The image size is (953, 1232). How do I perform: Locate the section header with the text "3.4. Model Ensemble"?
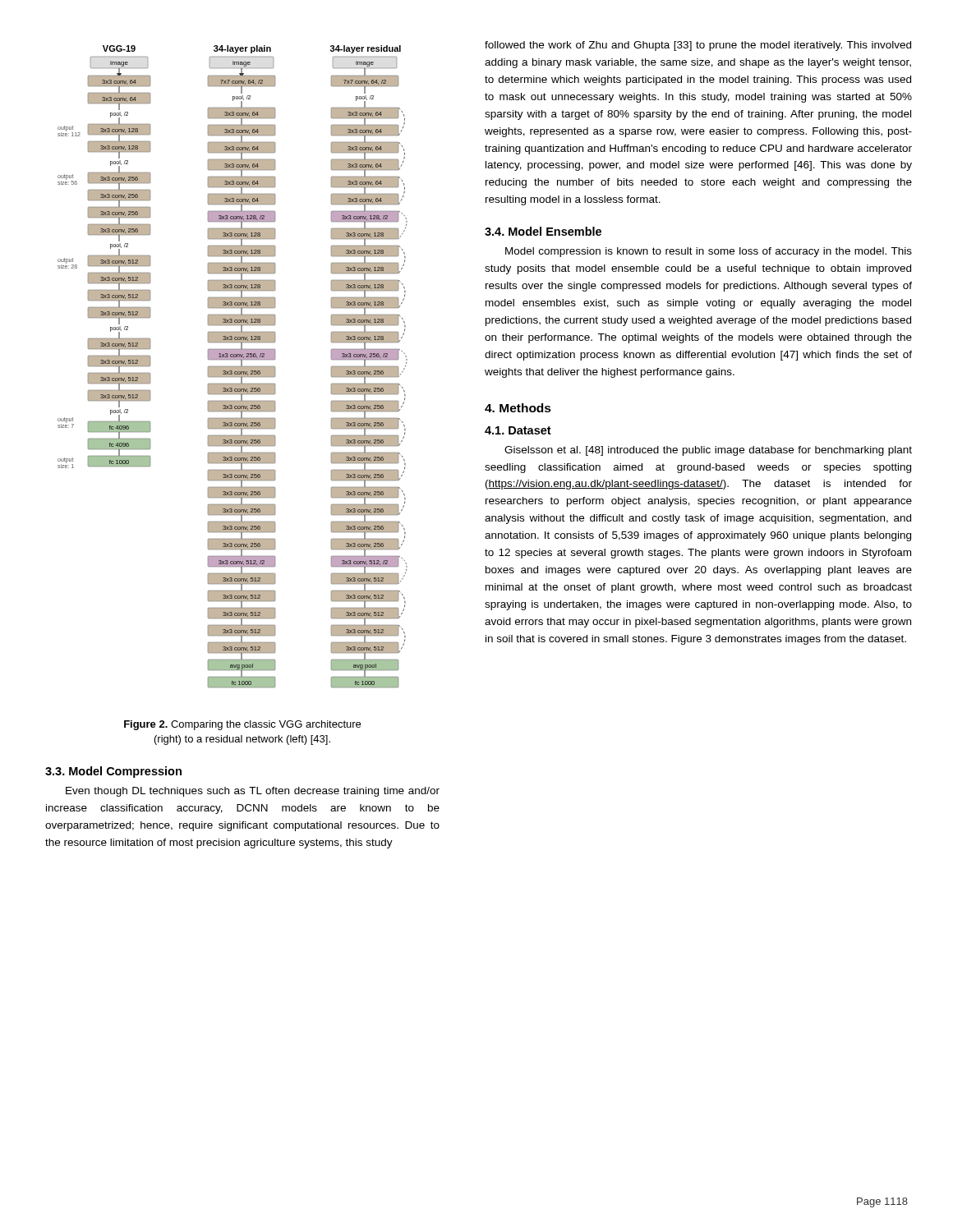543,232
